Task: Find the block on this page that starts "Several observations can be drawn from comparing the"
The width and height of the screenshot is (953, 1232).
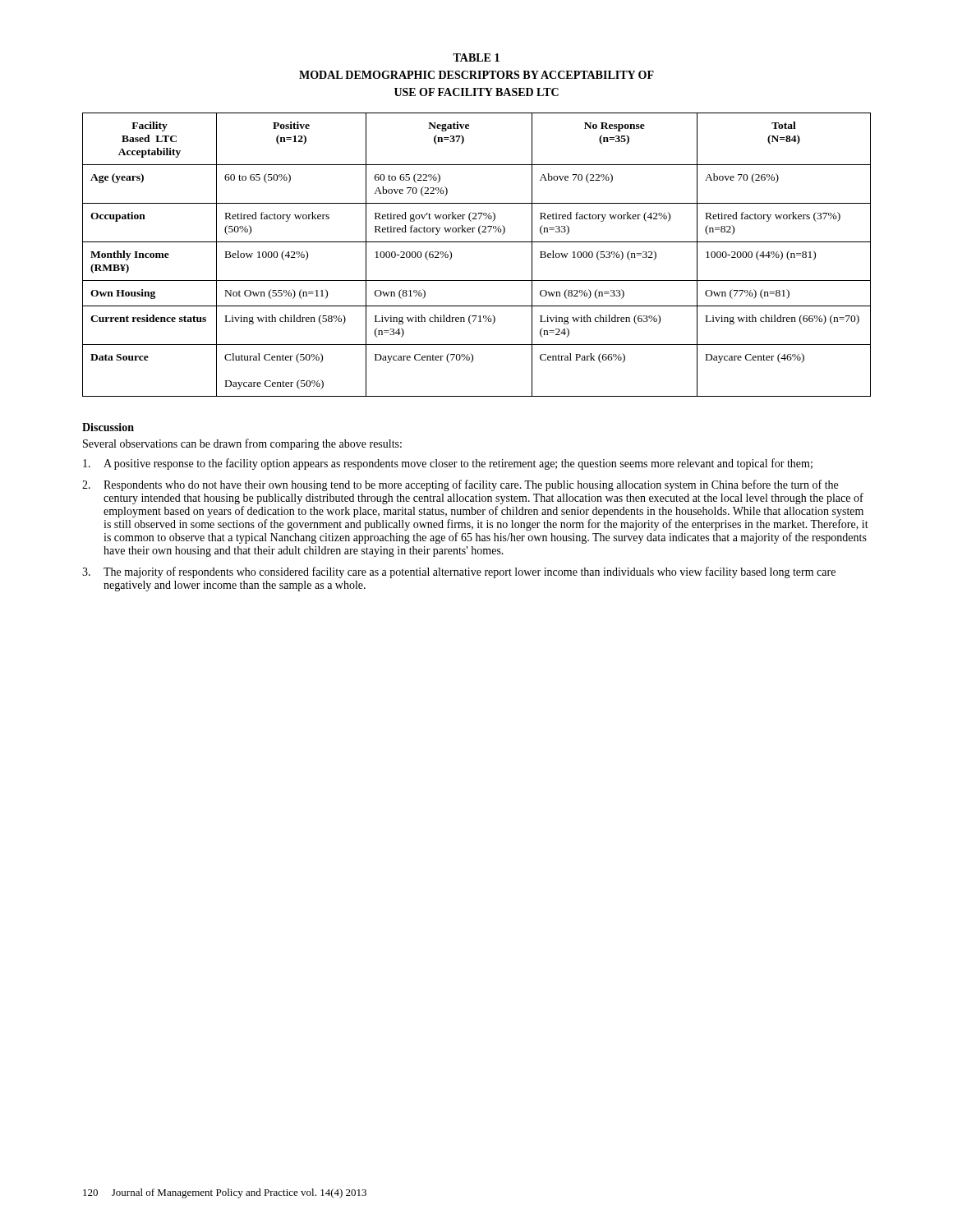Action: [242, 444]
